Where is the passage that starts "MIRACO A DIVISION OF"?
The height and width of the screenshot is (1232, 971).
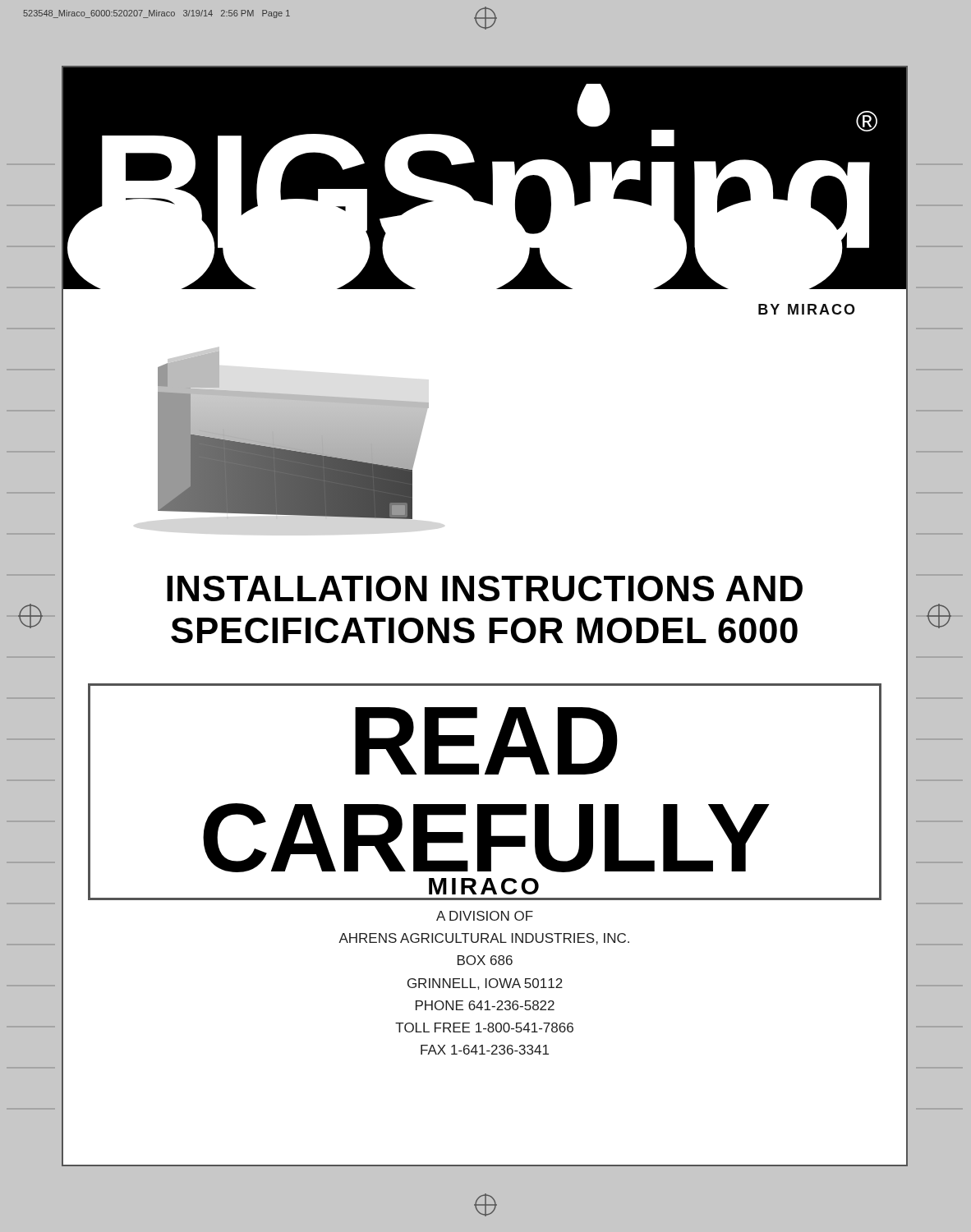[x=485, y=967]
